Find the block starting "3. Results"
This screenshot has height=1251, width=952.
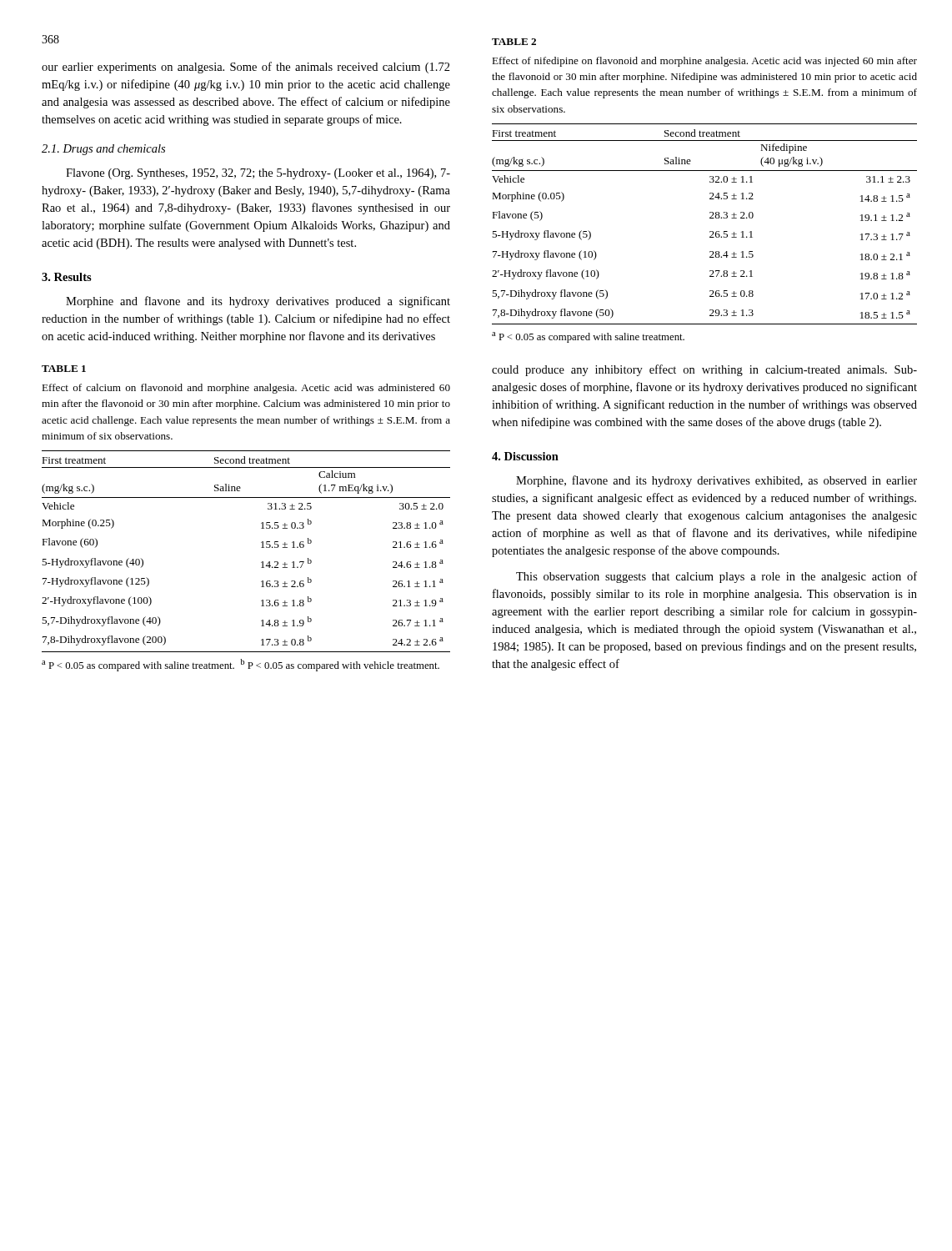coord(67,277)
